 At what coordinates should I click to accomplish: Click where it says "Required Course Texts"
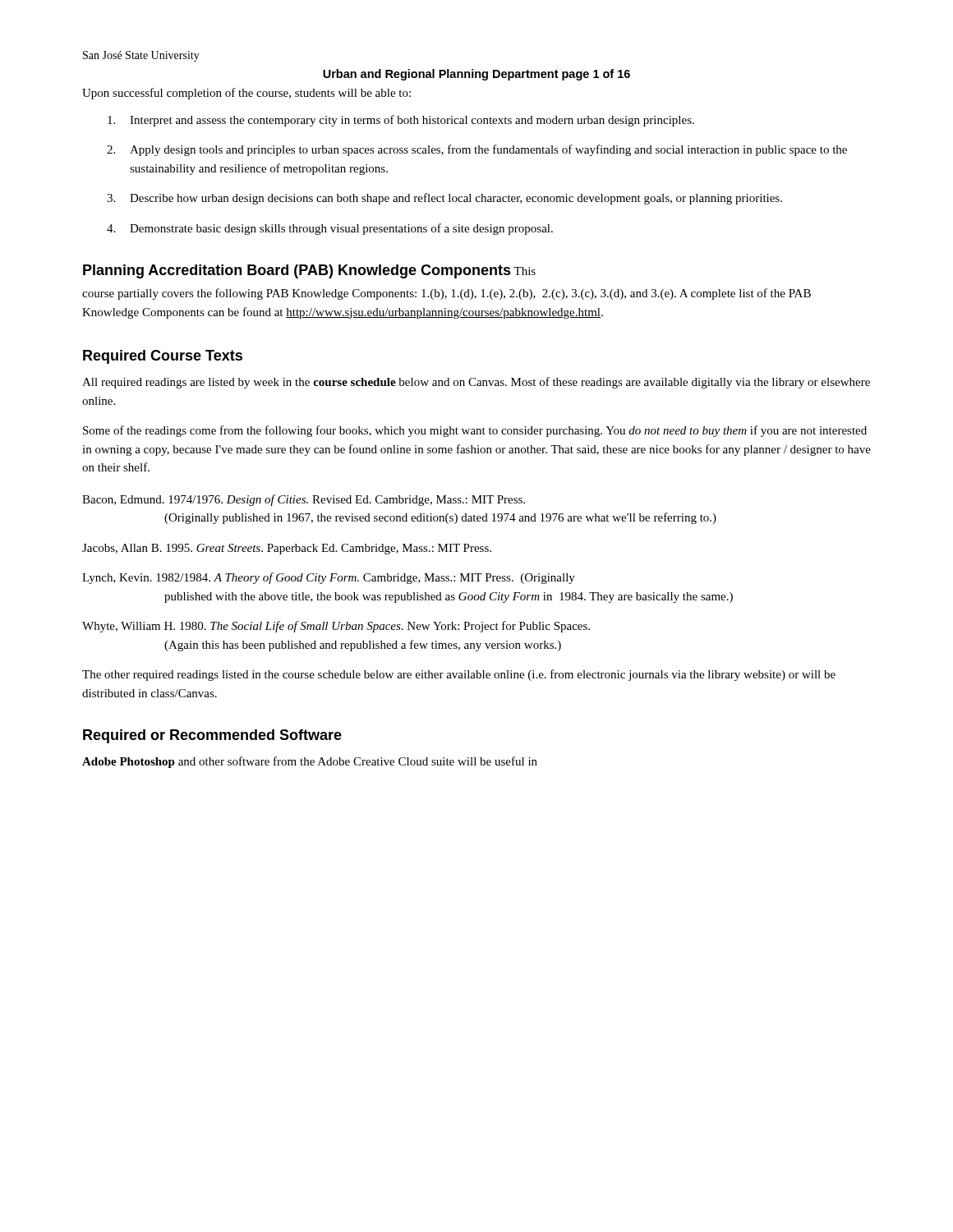click(x=163, y=356)
